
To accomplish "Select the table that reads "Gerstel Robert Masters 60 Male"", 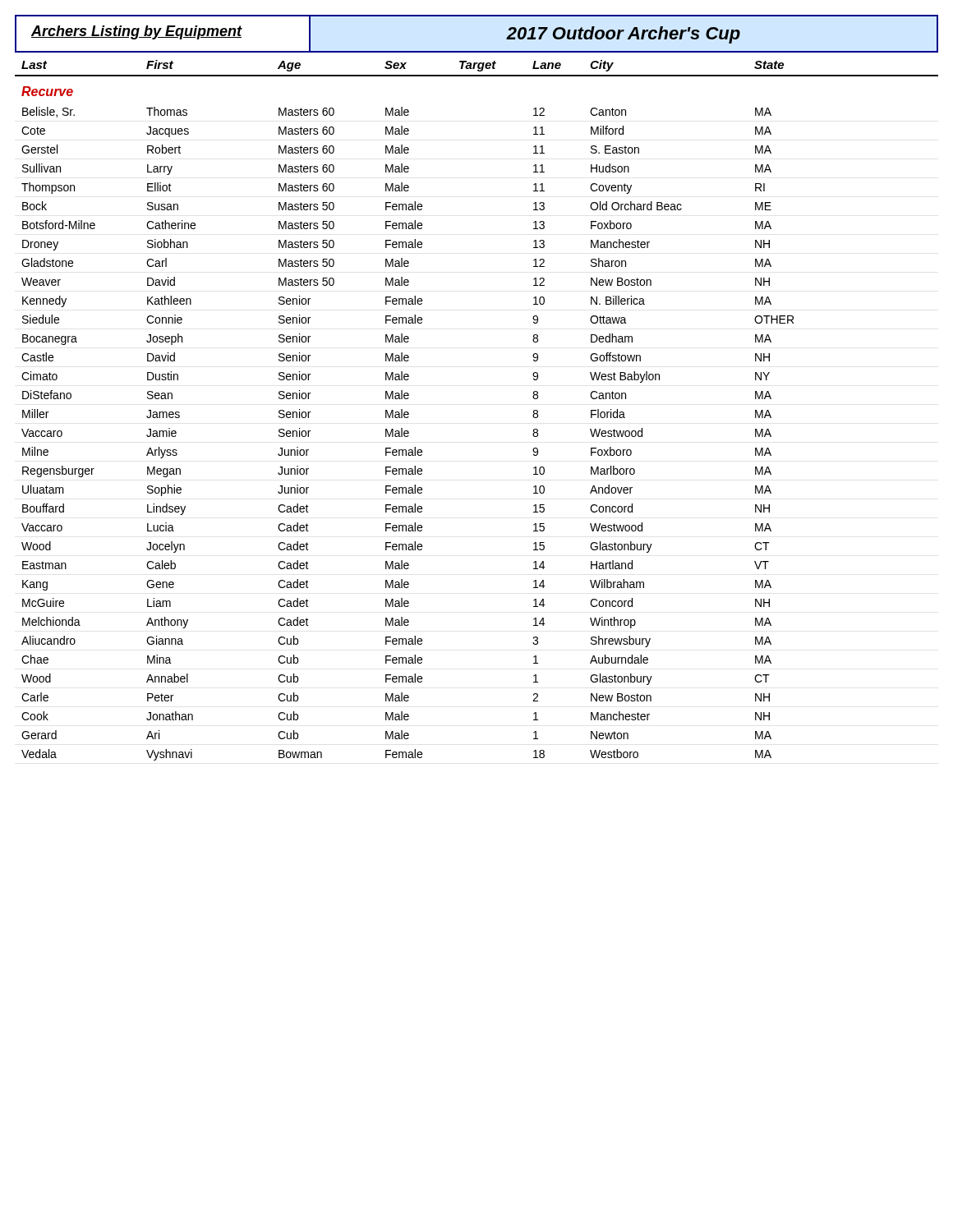I will pos(476,150).
